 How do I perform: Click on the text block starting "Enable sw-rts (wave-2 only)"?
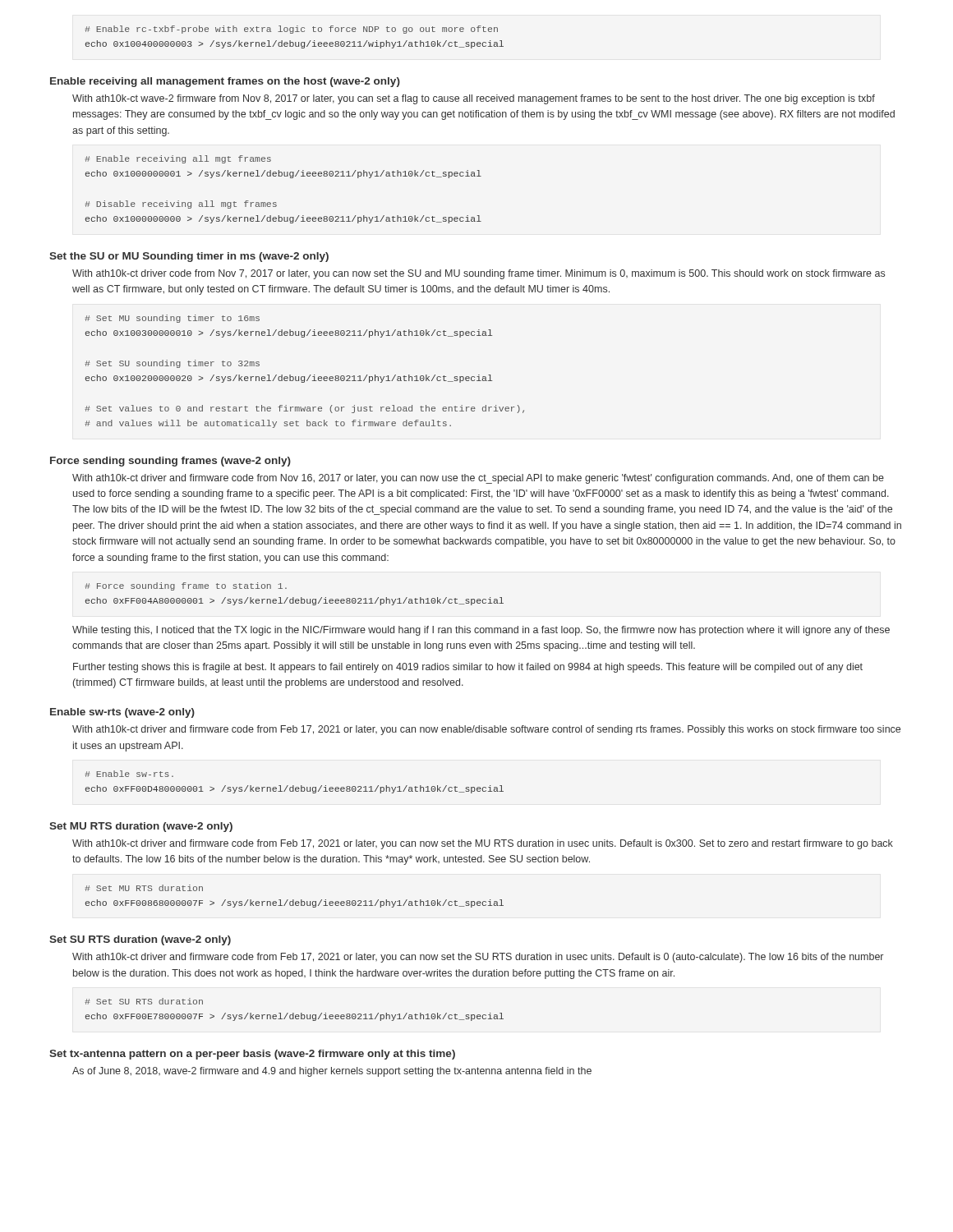[122, 712]
